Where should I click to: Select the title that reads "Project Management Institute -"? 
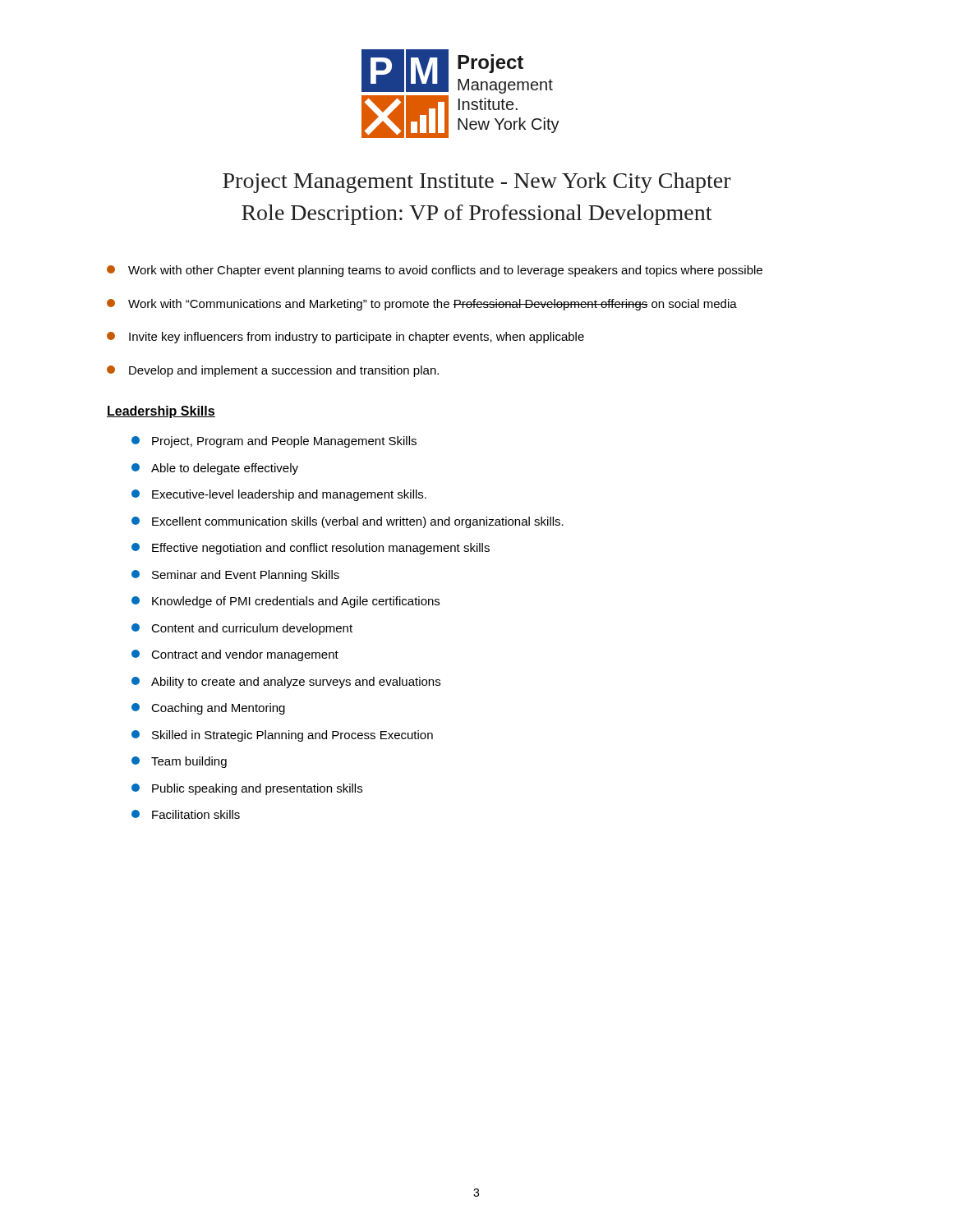[x=476, y=196]
